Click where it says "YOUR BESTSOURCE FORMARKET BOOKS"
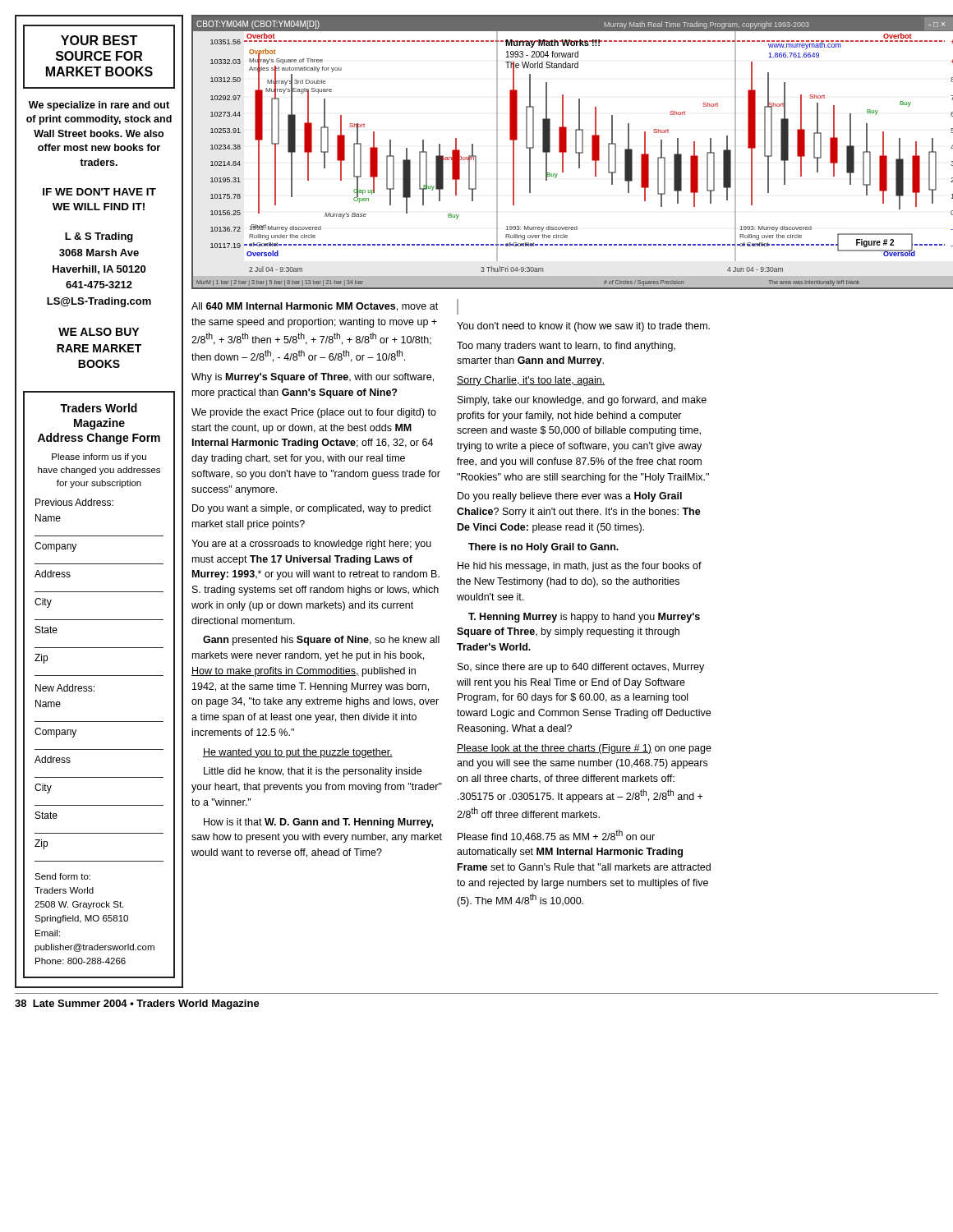The height and width of the screenshot is (1232, 953). [99, 56]
